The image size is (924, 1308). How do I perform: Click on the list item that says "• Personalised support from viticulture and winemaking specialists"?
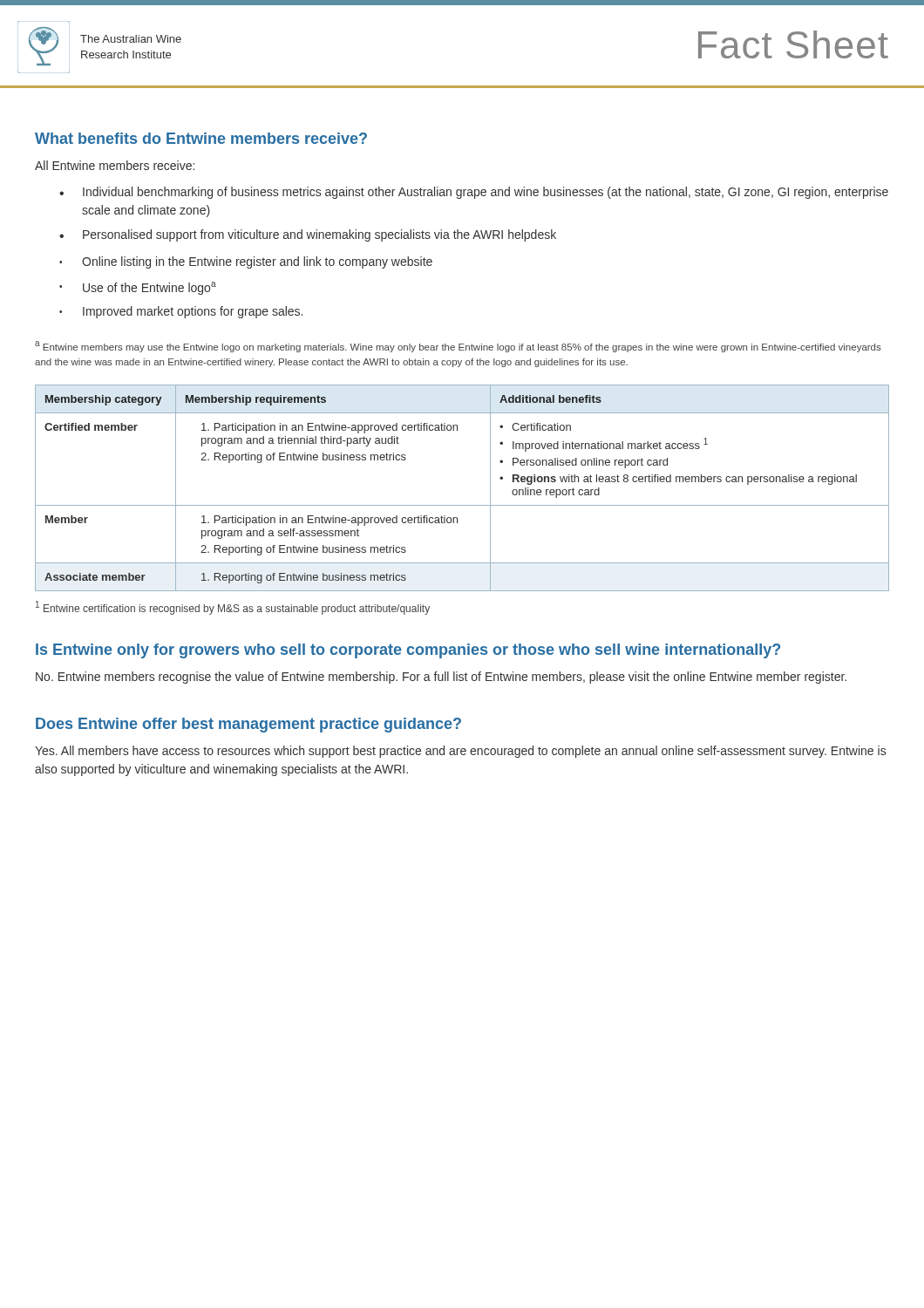point(308,236)
